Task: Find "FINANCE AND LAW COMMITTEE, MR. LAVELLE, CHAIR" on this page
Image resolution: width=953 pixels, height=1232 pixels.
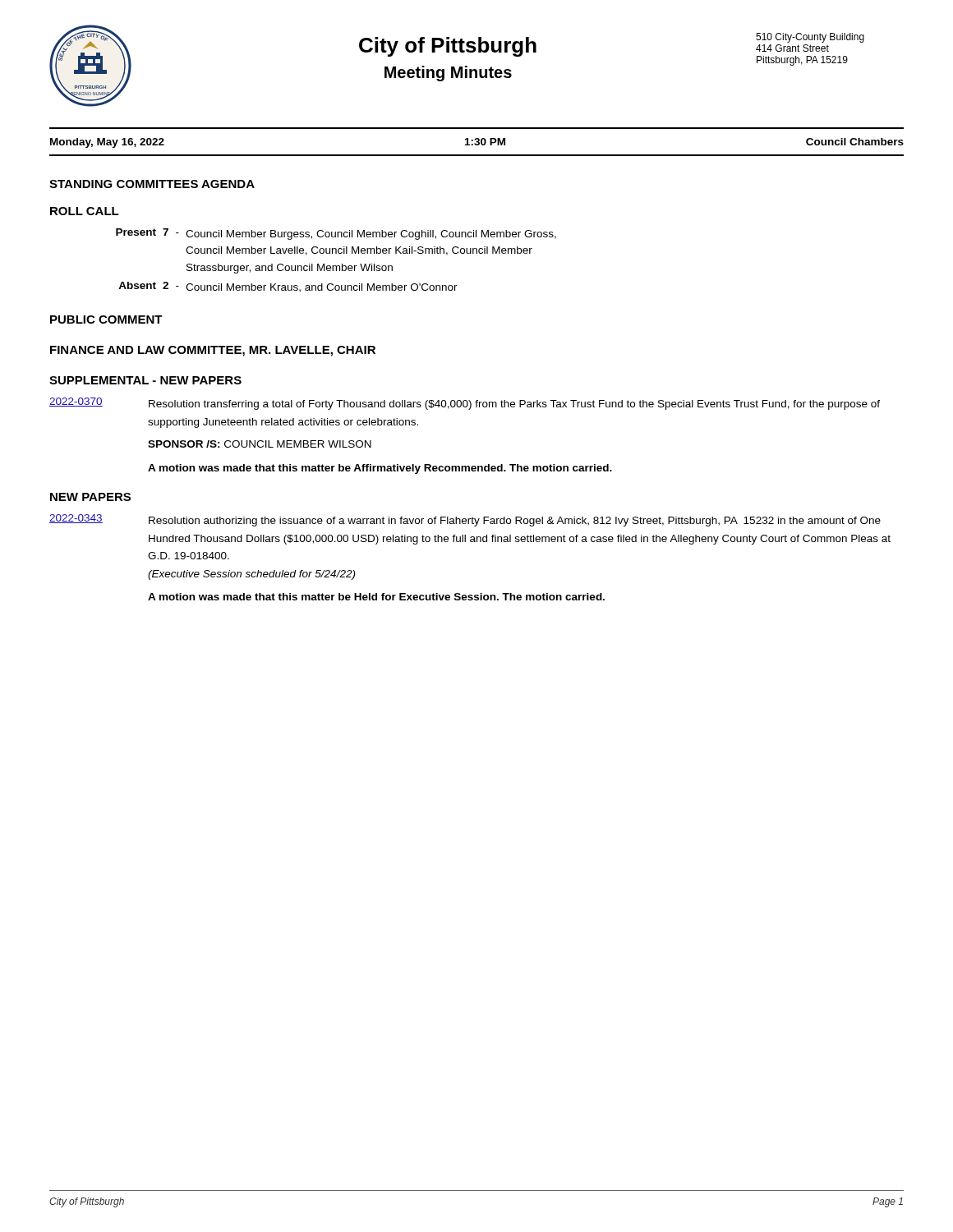Action: pyautogui.click(x=213, y=349)
